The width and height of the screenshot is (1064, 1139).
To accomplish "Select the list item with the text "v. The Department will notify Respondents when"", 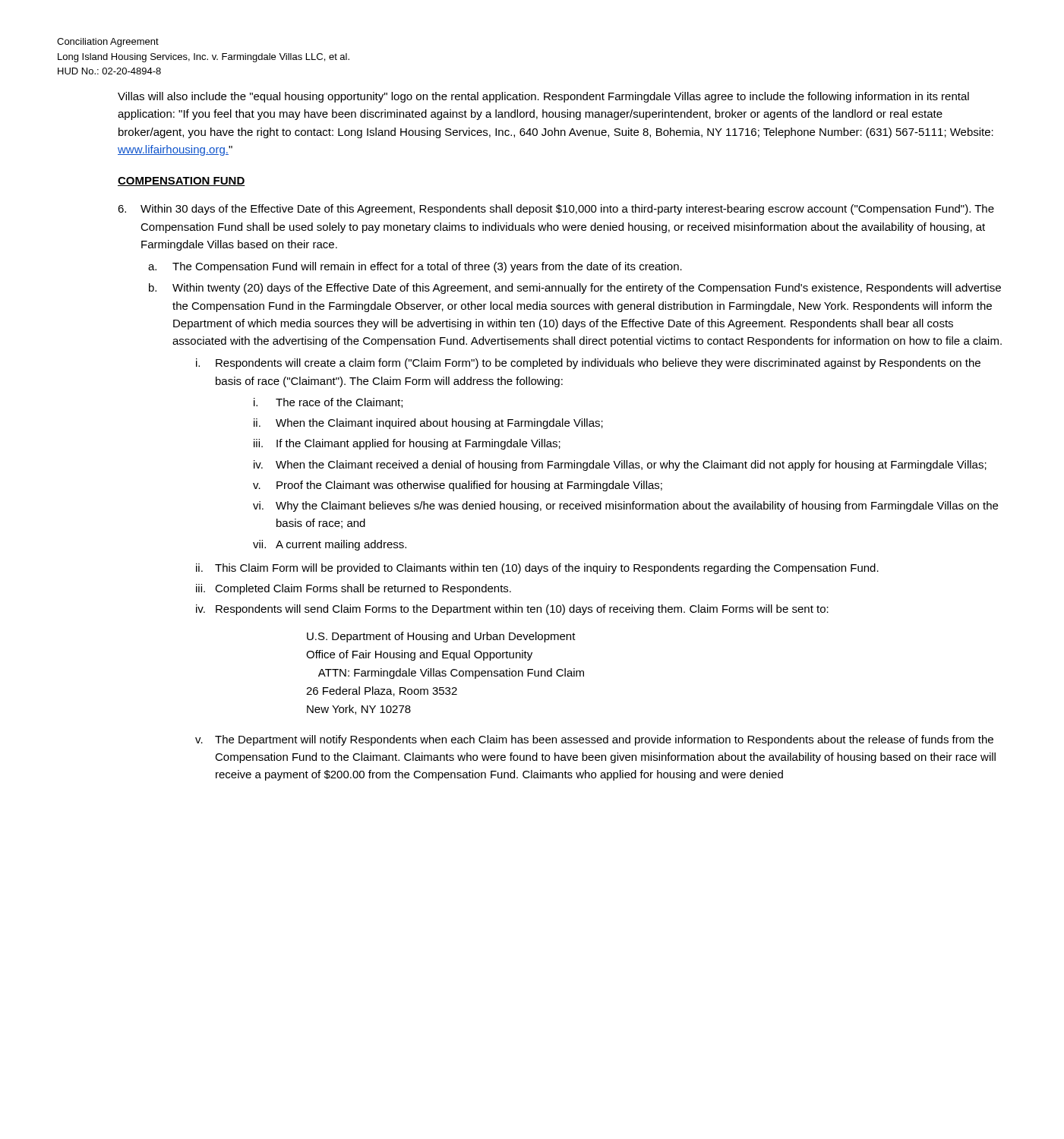I will point(601,757).
